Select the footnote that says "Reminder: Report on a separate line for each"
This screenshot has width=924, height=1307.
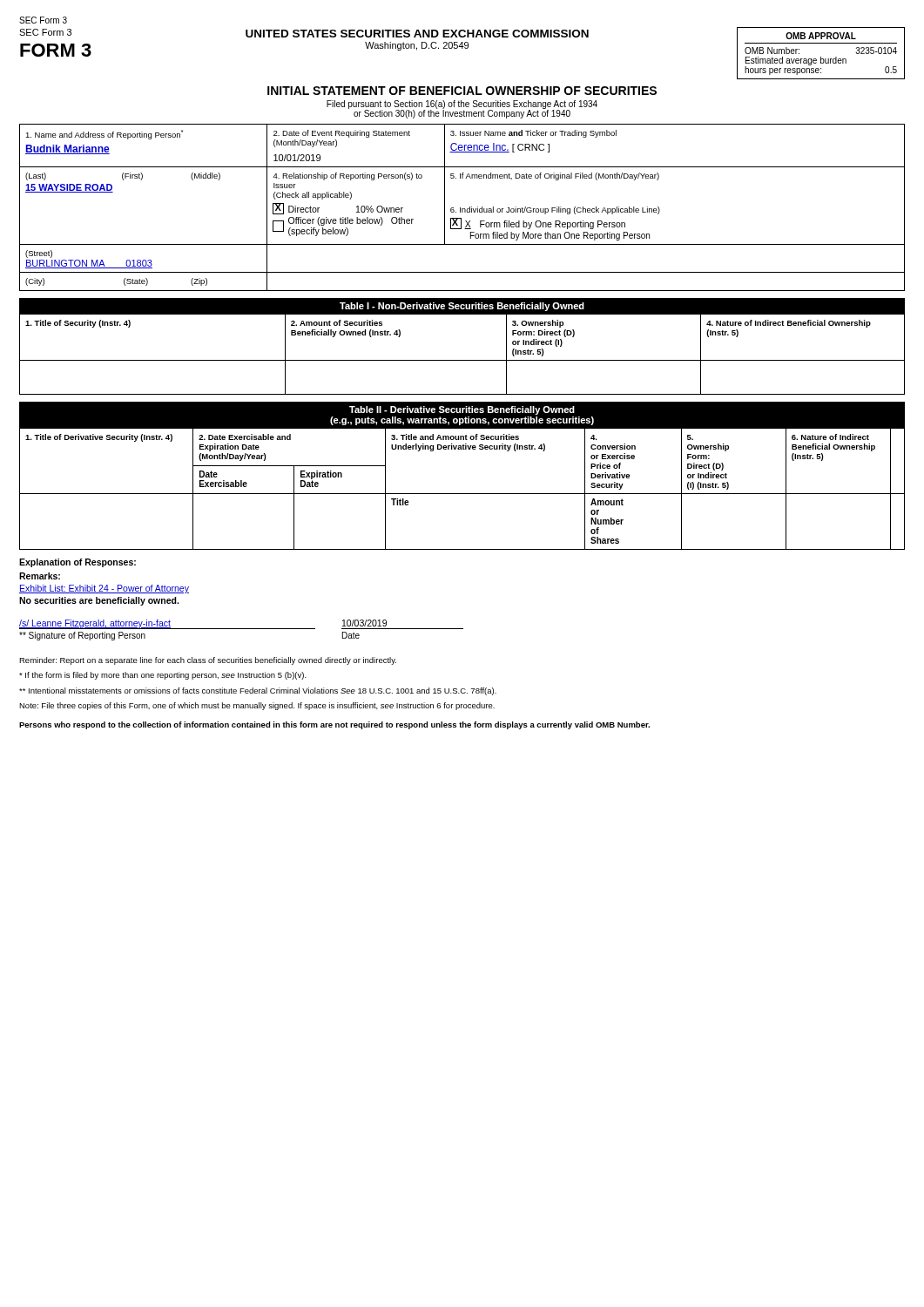pyautogui.click(x=208, y=660)
